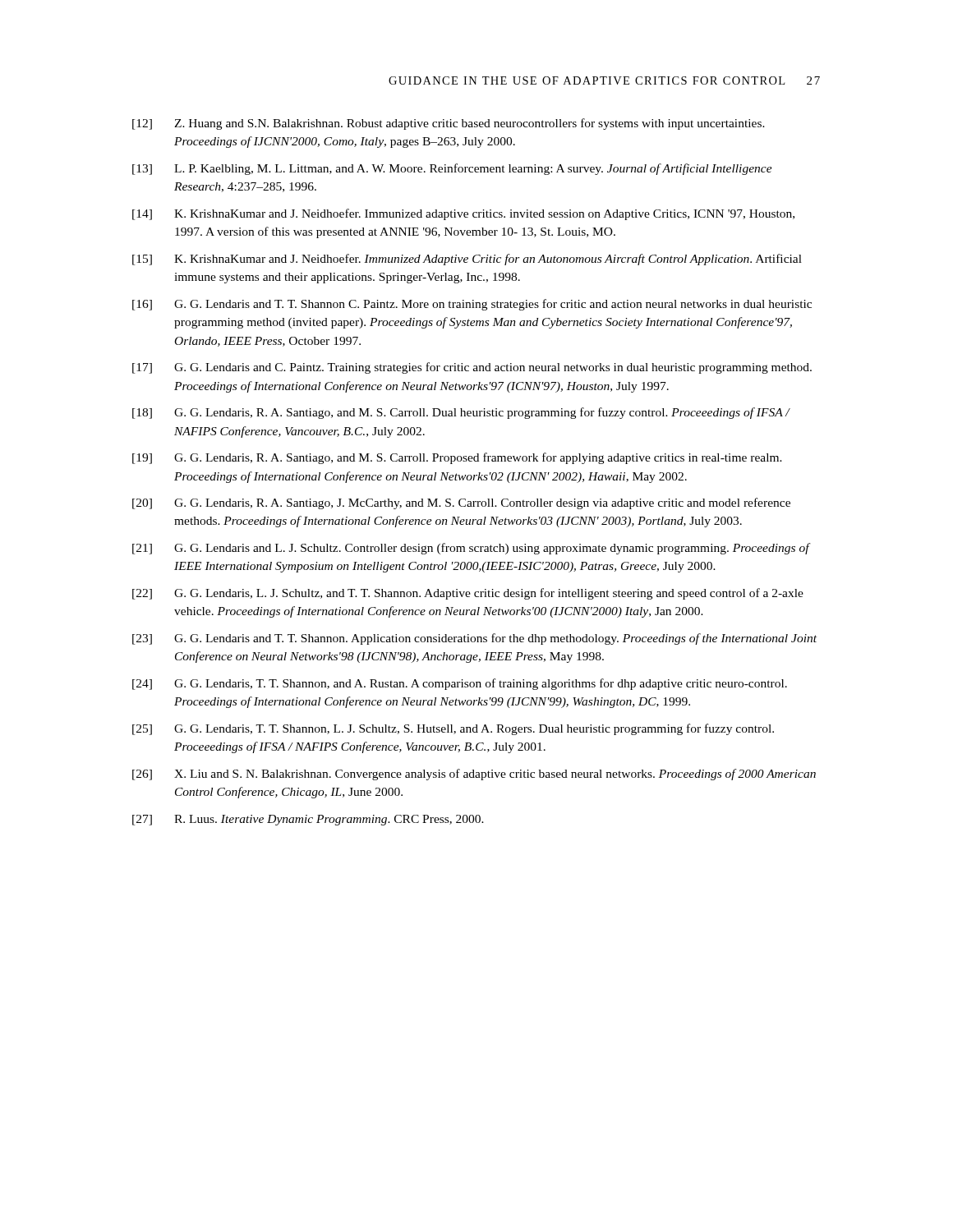Find the block starting "[22] G. G. Lendaris, L. J. Schultz, and"
Viewport: 953px width, 1232px height.
click(x=476, y=602)
